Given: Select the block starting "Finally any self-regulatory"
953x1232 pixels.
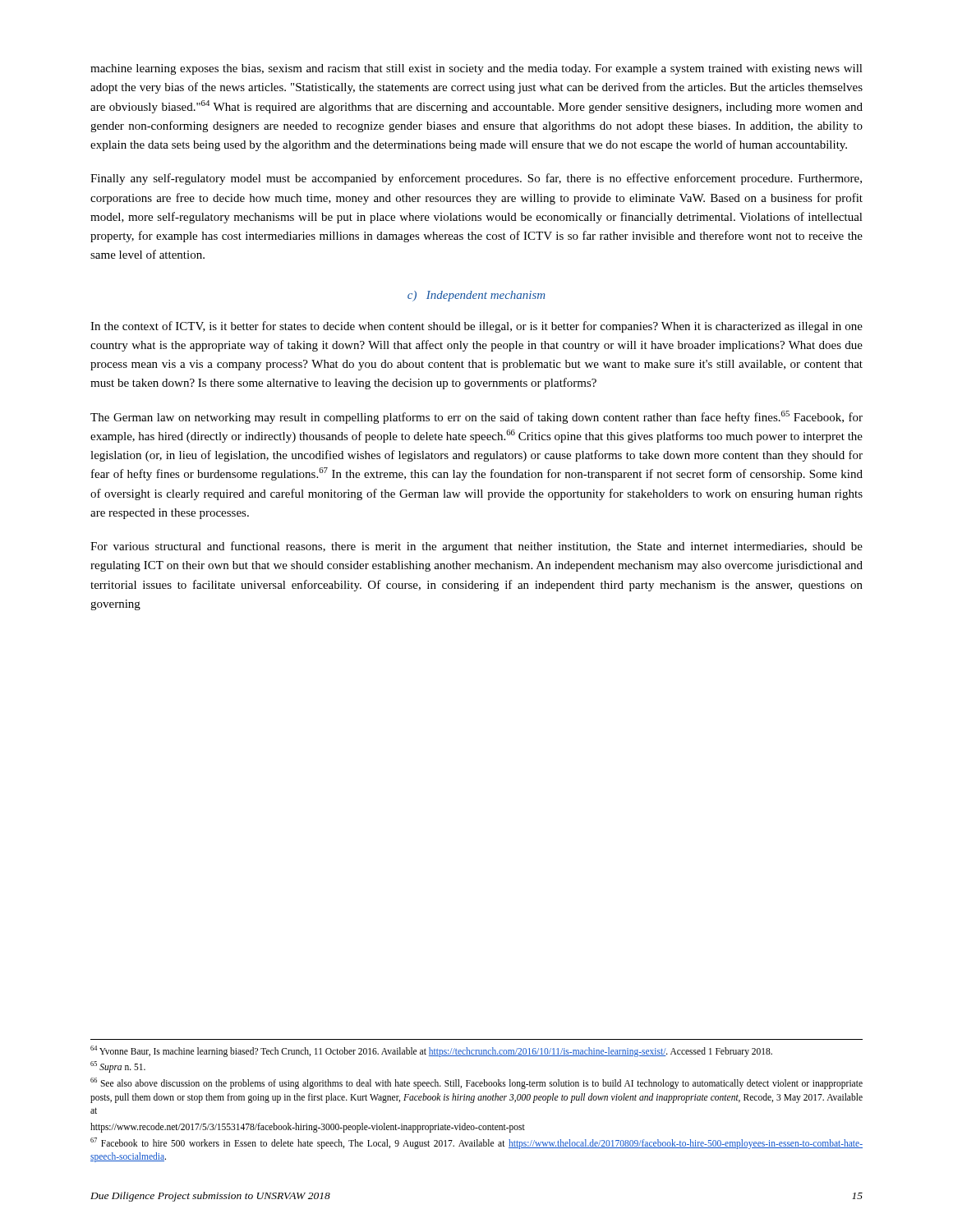Looking at the screenshot, I should coord(476,217).
